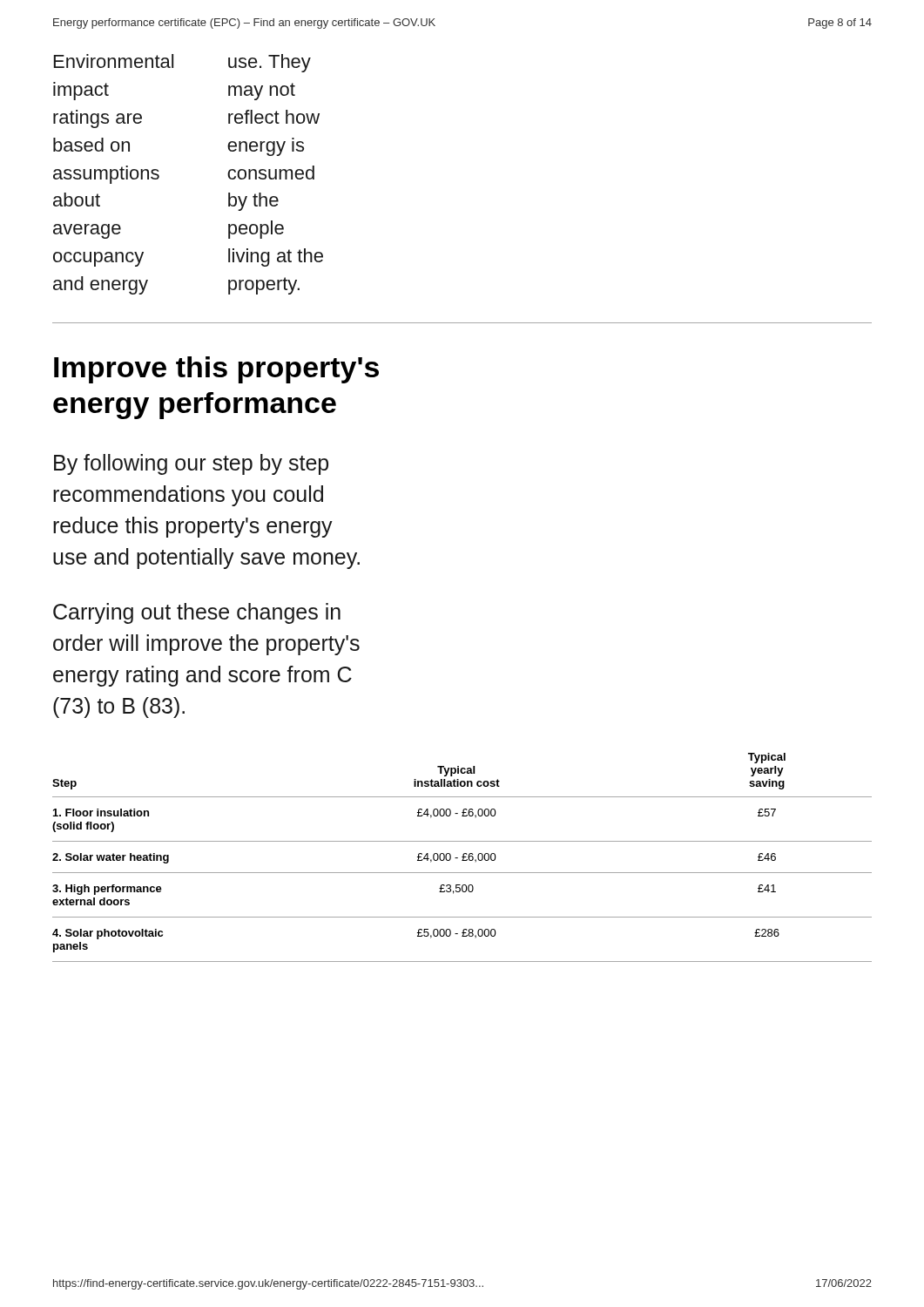Locate the table with the text "3. High performance"
Viewport: 924px width, 1307px height.
[462, 853]
